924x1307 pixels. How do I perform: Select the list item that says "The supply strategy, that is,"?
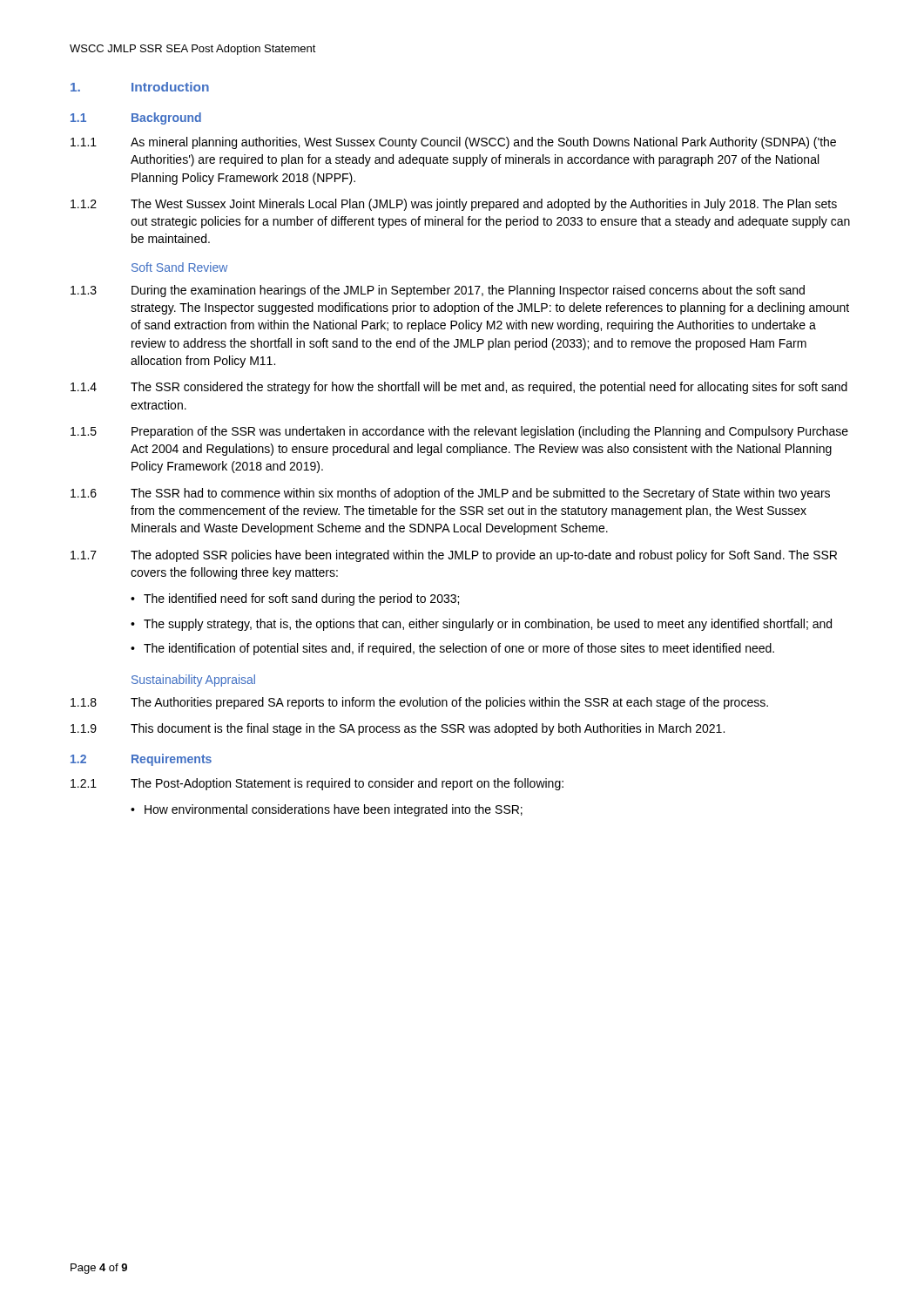(488, 624)
